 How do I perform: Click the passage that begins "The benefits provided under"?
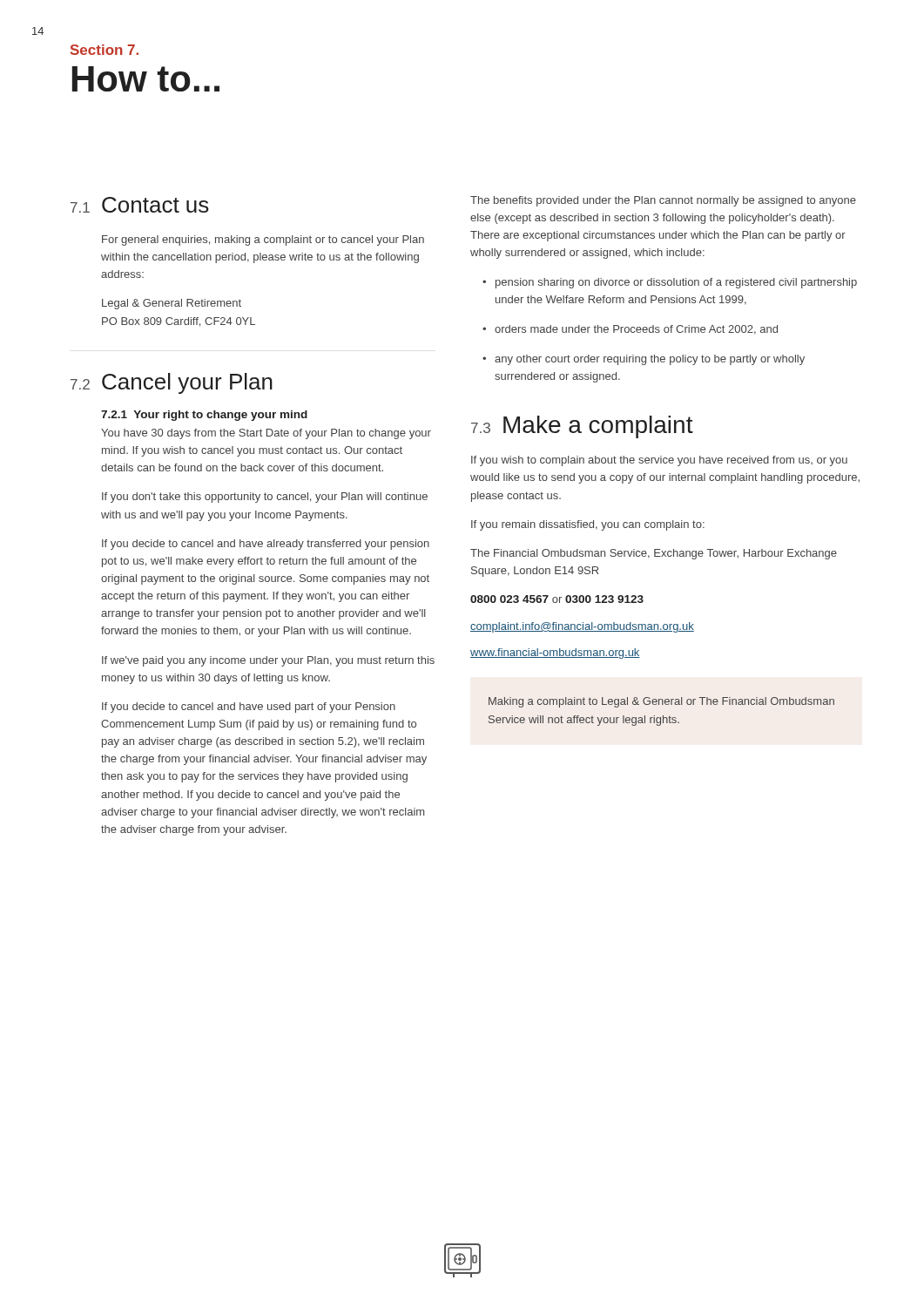coord(663,226)
